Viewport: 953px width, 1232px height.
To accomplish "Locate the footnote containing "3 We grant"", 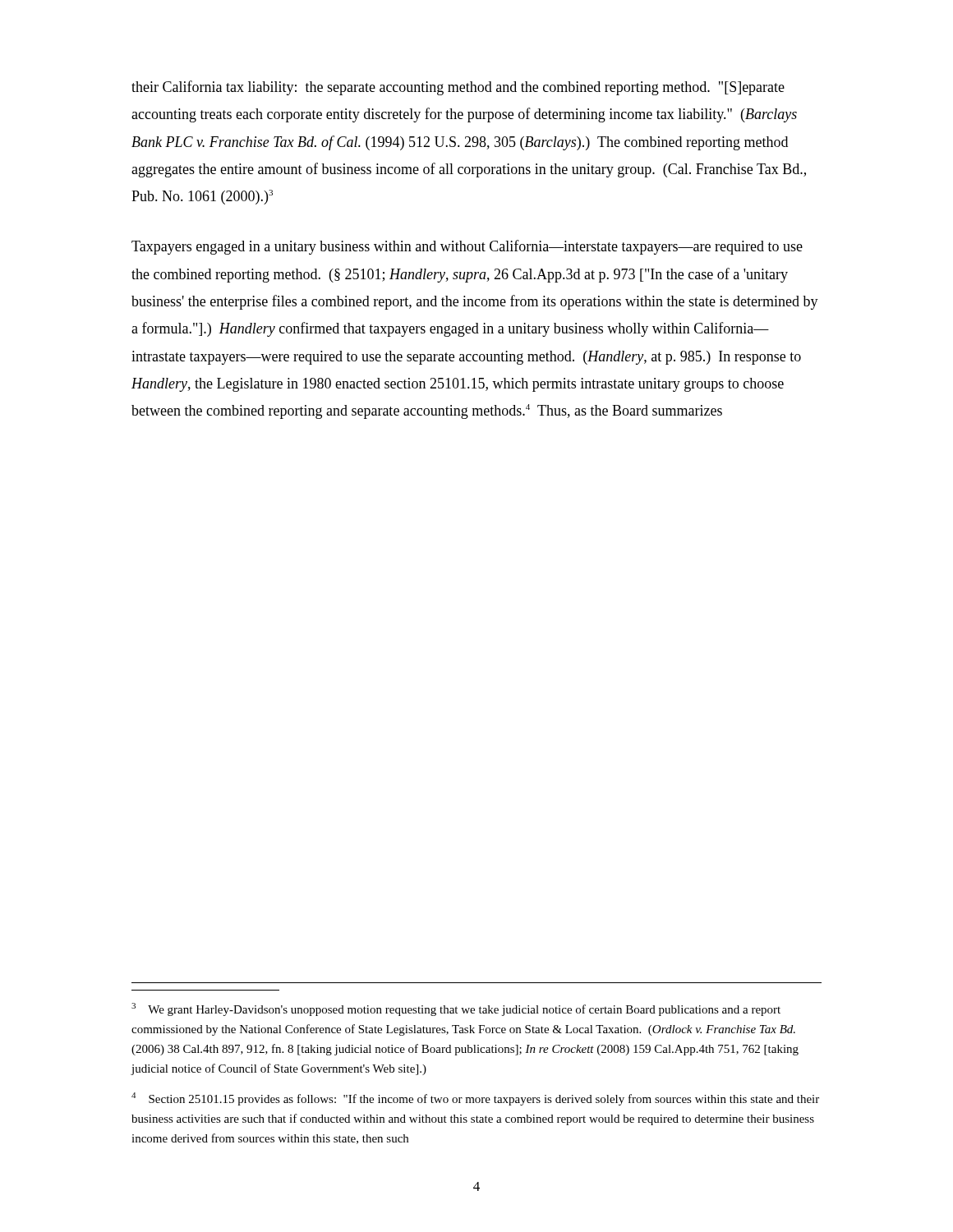I will coord(476,1039).
